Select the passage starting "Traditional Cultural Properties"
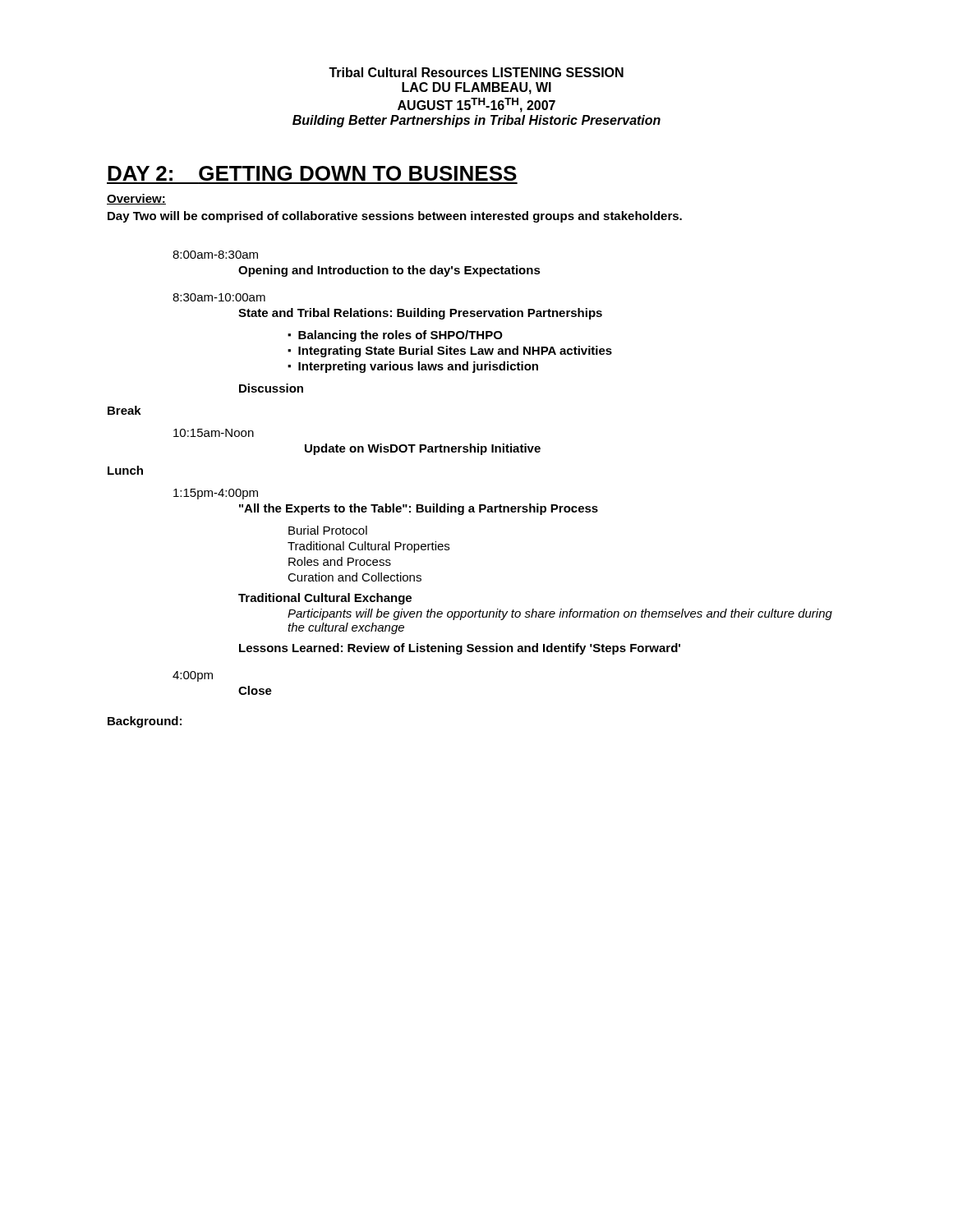Viewport: 953px width, 1232px height. [369, 546]
